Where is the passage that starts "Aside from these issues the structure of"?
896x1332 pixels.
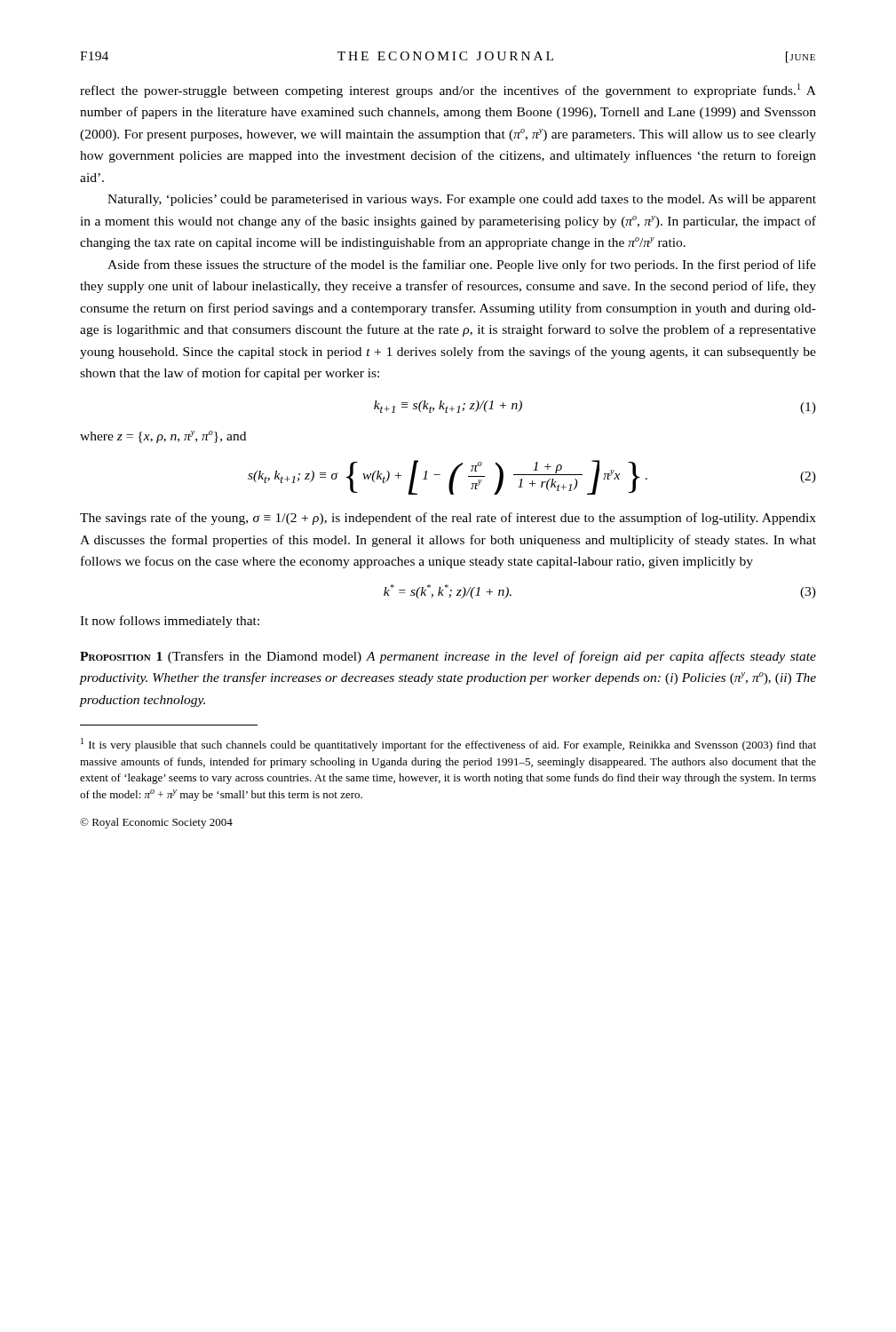point(448,319)
